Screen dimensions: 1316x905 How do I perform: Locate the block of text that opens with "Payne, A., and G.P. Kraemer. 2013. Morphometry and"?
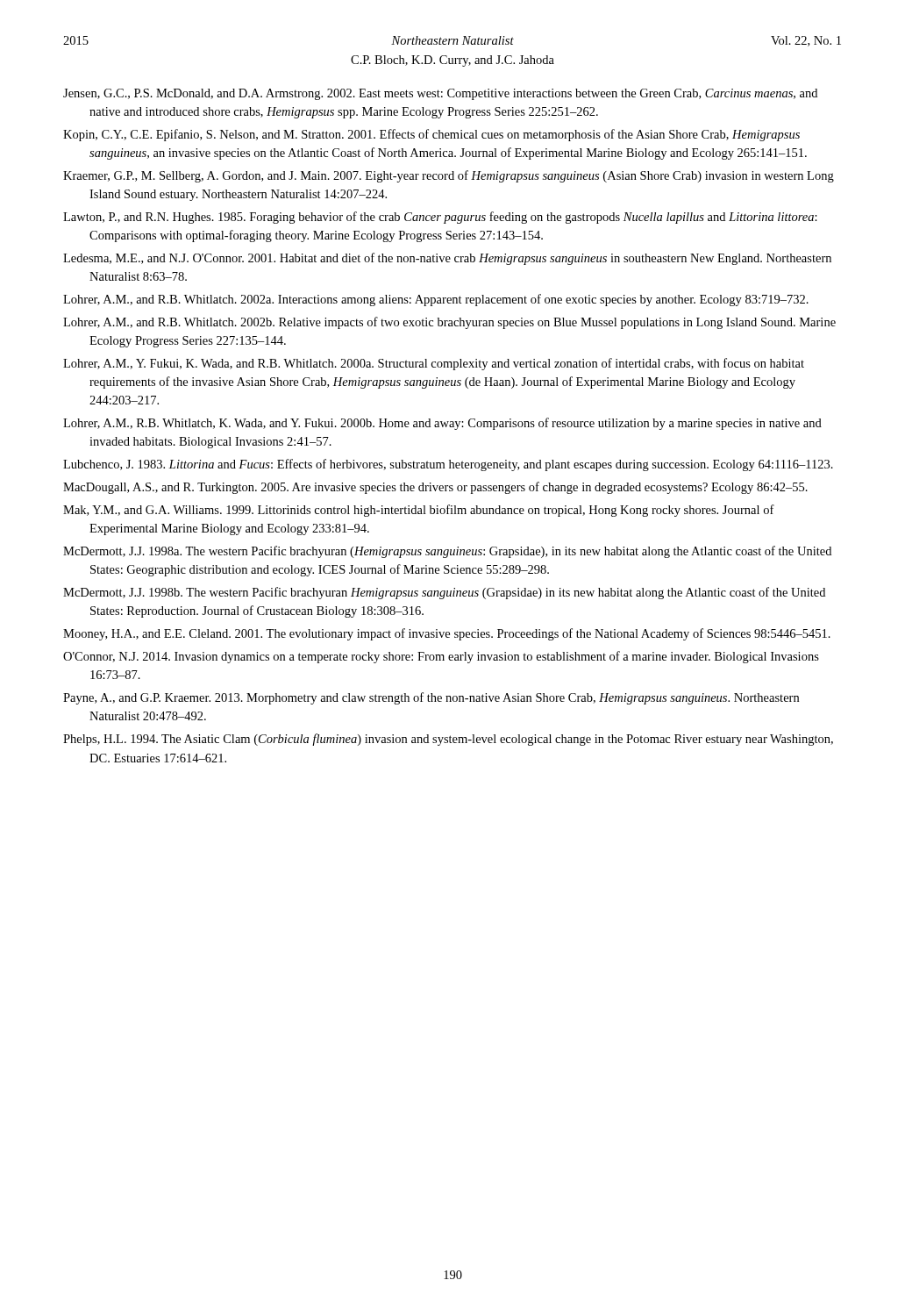coord(431,707)
